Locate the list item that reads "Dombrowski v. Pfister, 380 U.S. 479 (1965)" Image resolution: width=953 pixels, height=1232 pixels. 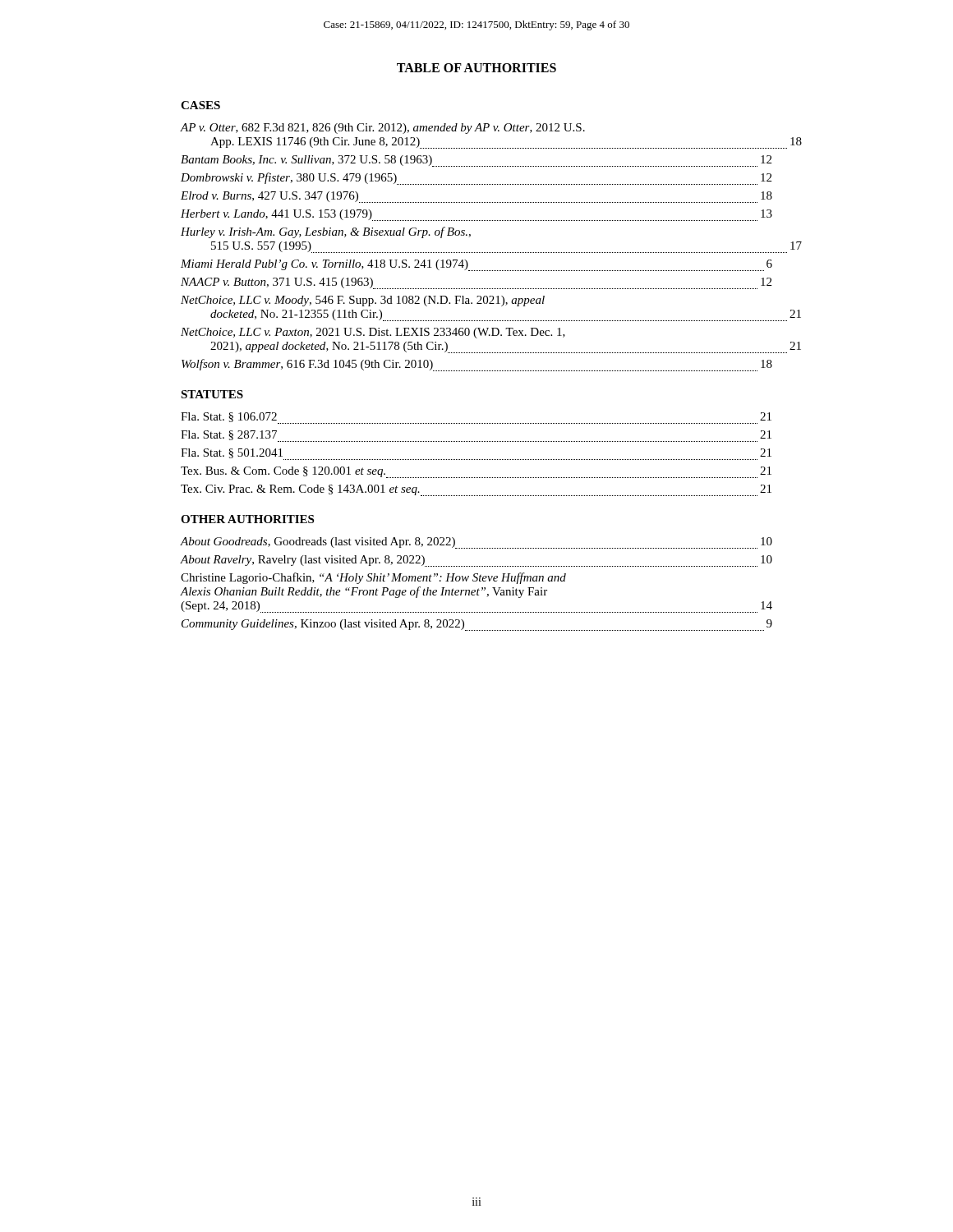pos(476,178)
